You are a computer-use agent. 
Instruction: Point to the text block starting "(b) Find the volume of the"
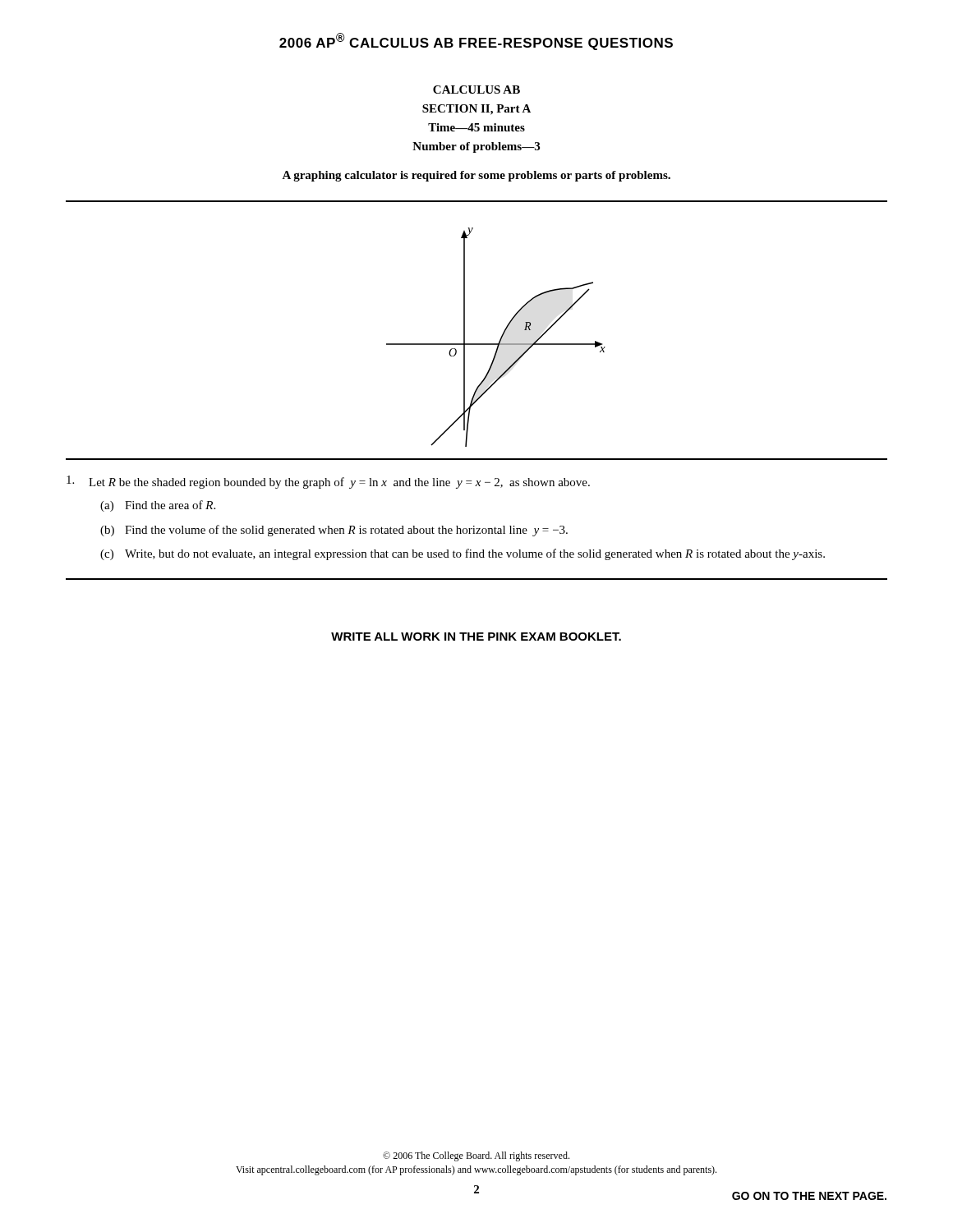[x=494, y=530]
